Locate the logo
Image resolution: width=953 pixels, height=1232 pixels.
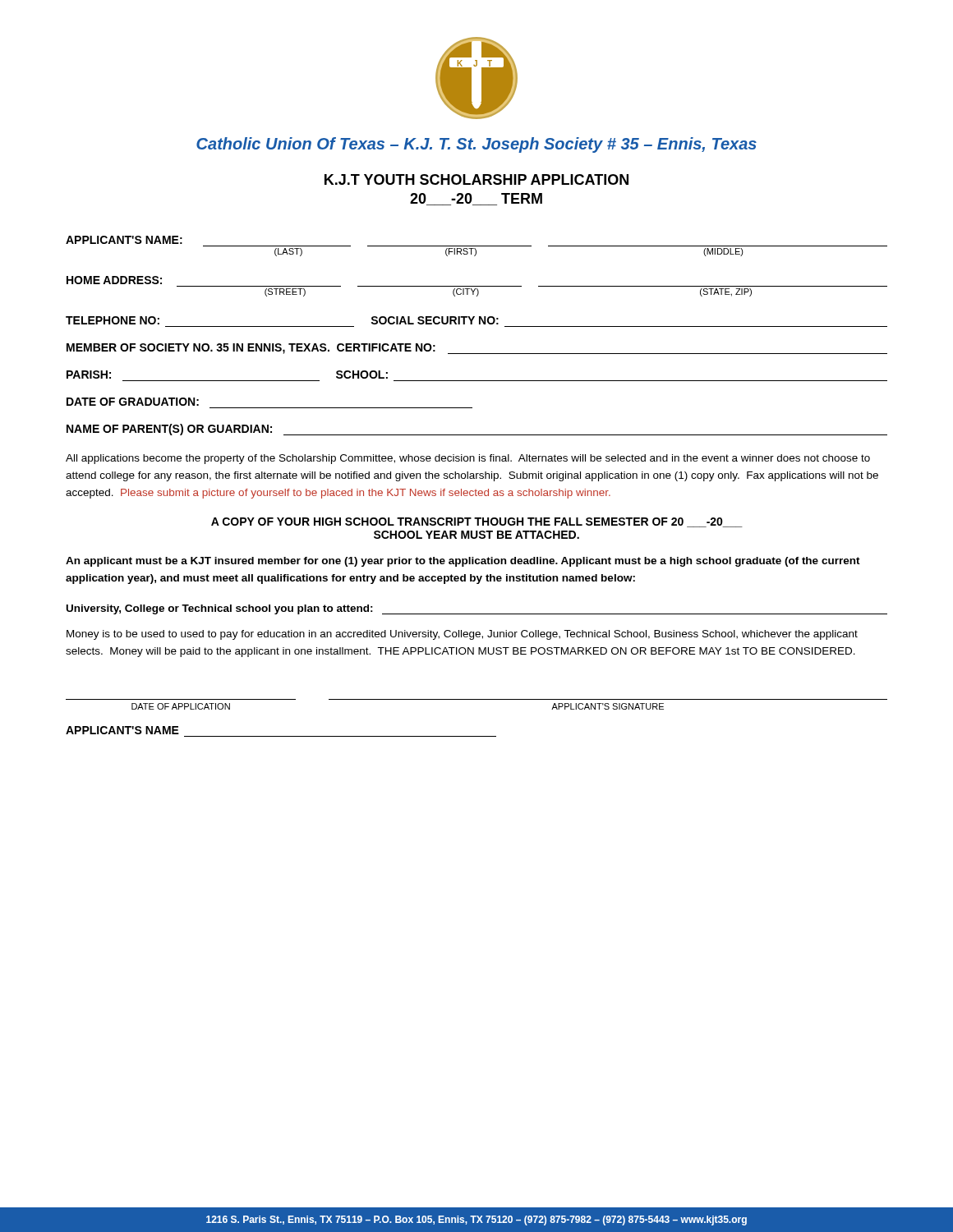476,80
